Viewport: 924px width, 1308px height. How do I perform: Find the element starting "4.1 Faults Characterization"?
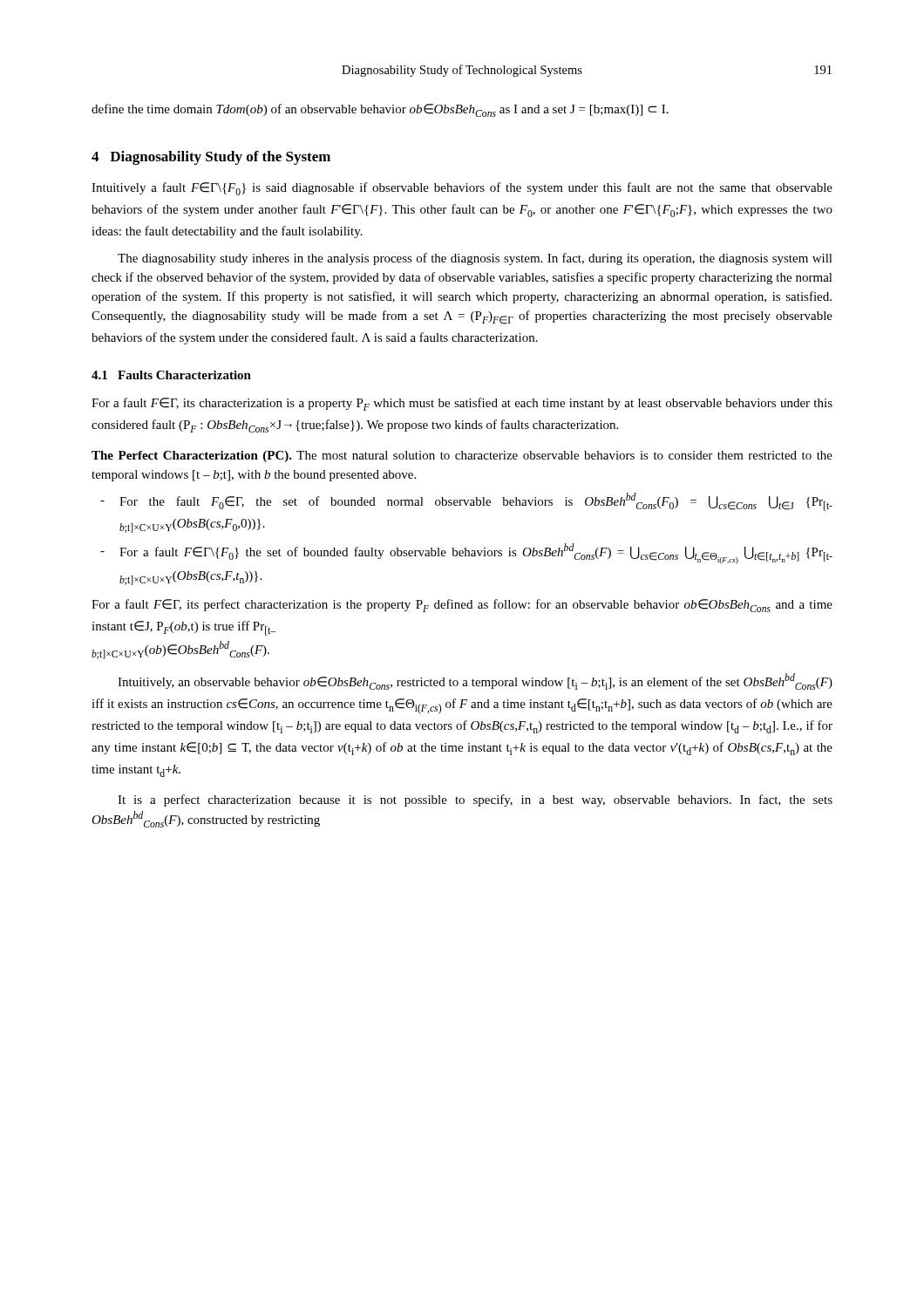171,375
